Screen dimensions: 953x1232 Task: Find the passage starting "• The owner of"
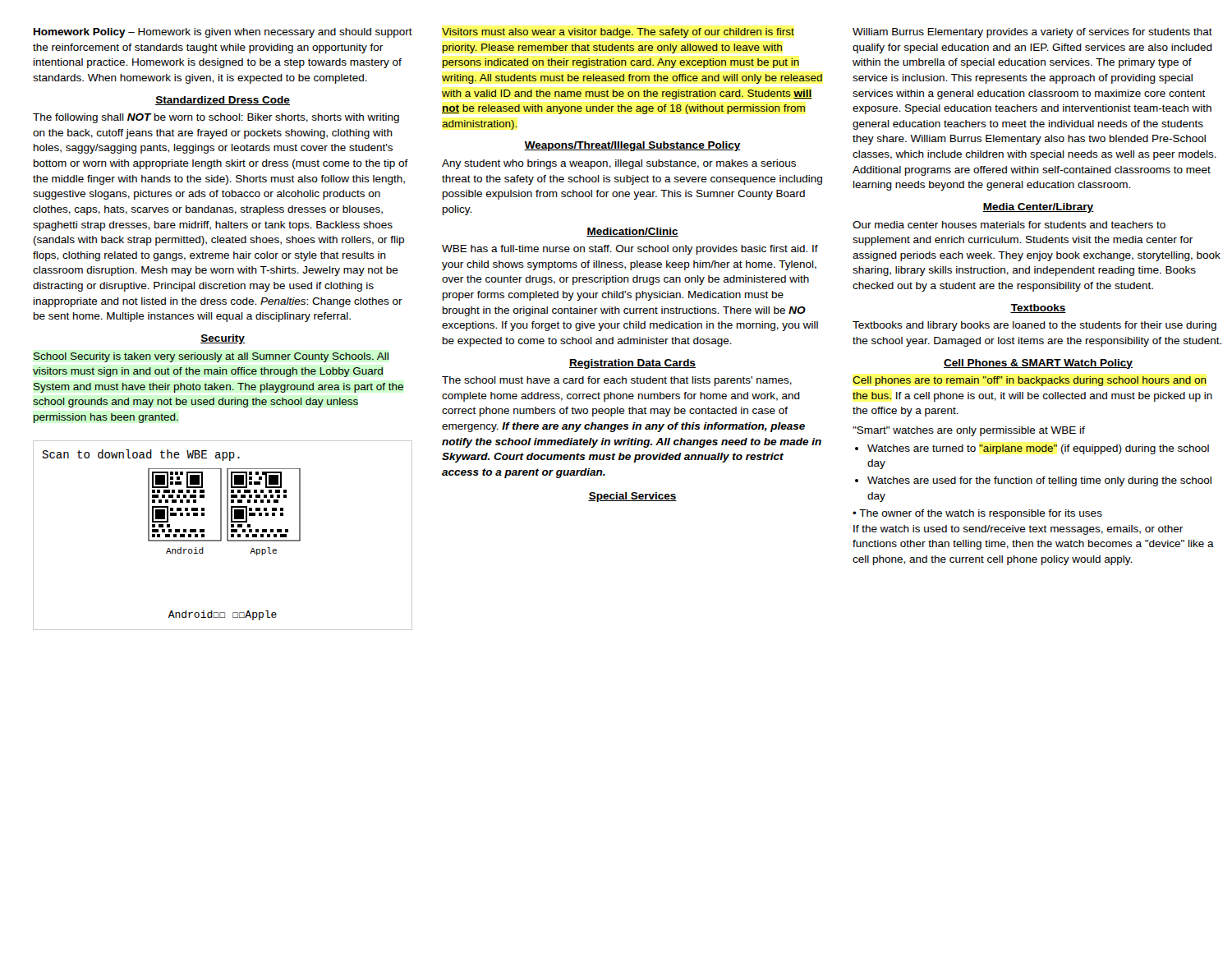click(1033, 536)
